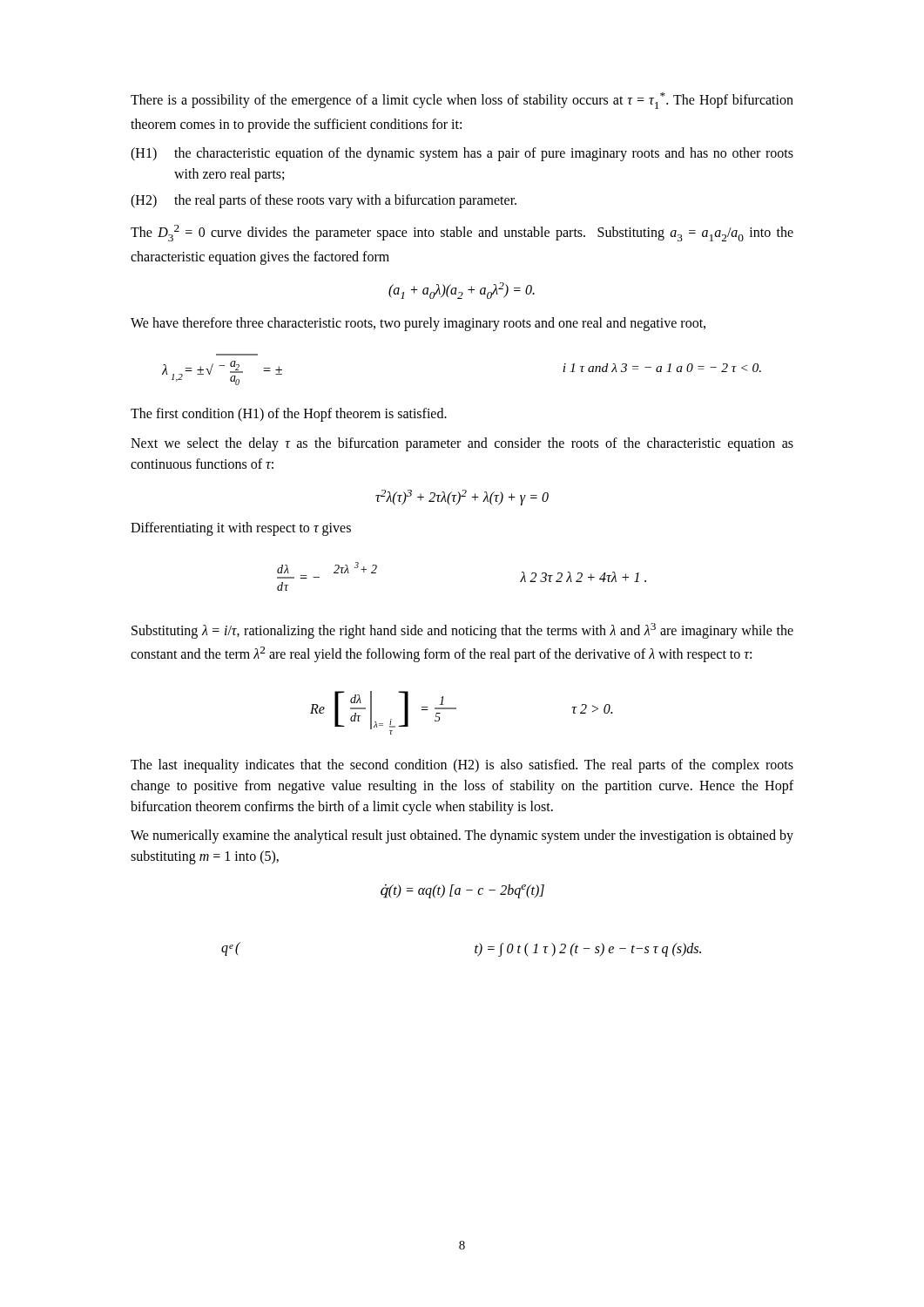Click on the region starting "Substituting λ ="
The width and height of the screenshot is (924, 1307).
click(x=462, y=641)
